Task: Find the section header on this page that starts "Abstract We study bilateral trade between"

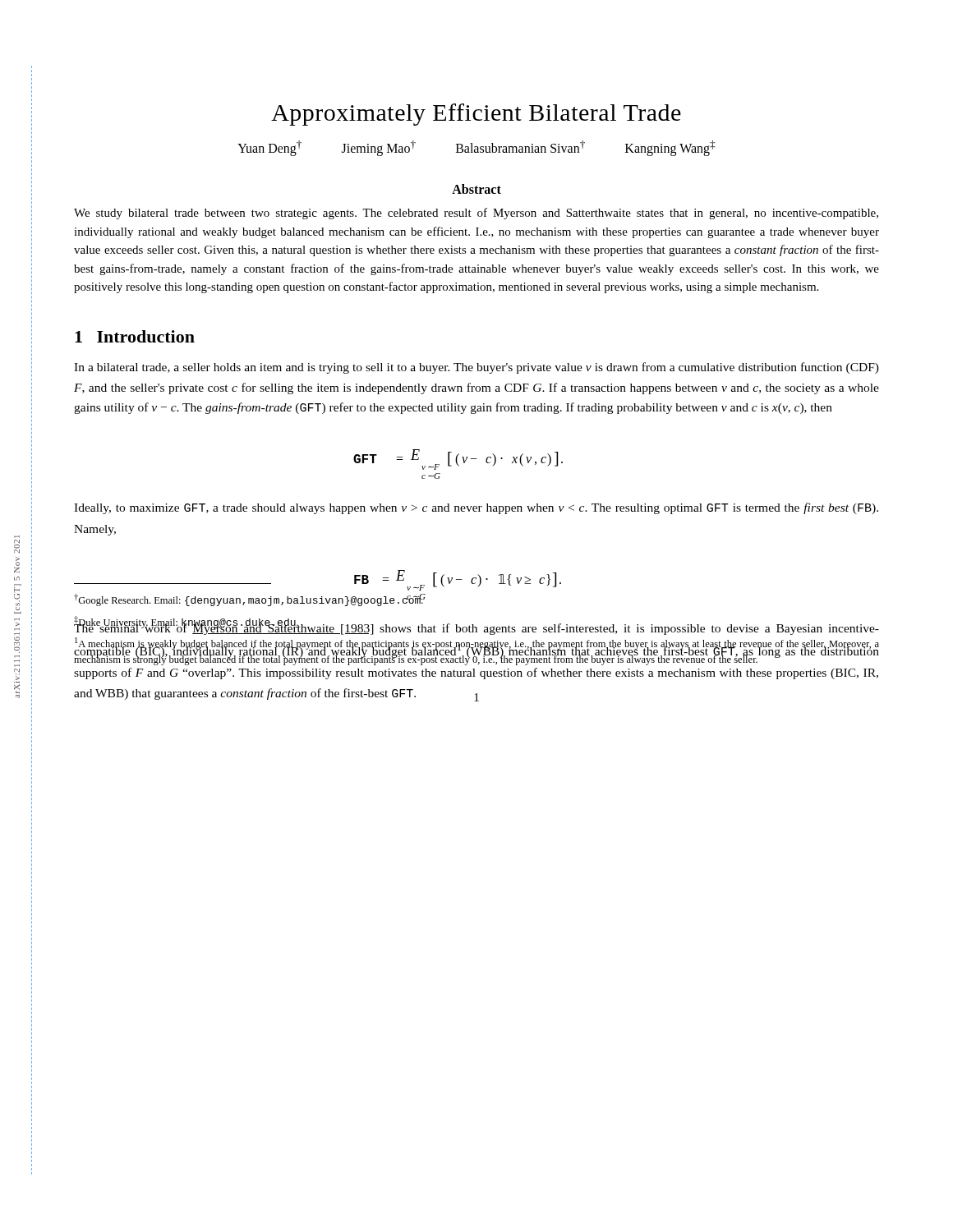Action: (x=476, y=240)
